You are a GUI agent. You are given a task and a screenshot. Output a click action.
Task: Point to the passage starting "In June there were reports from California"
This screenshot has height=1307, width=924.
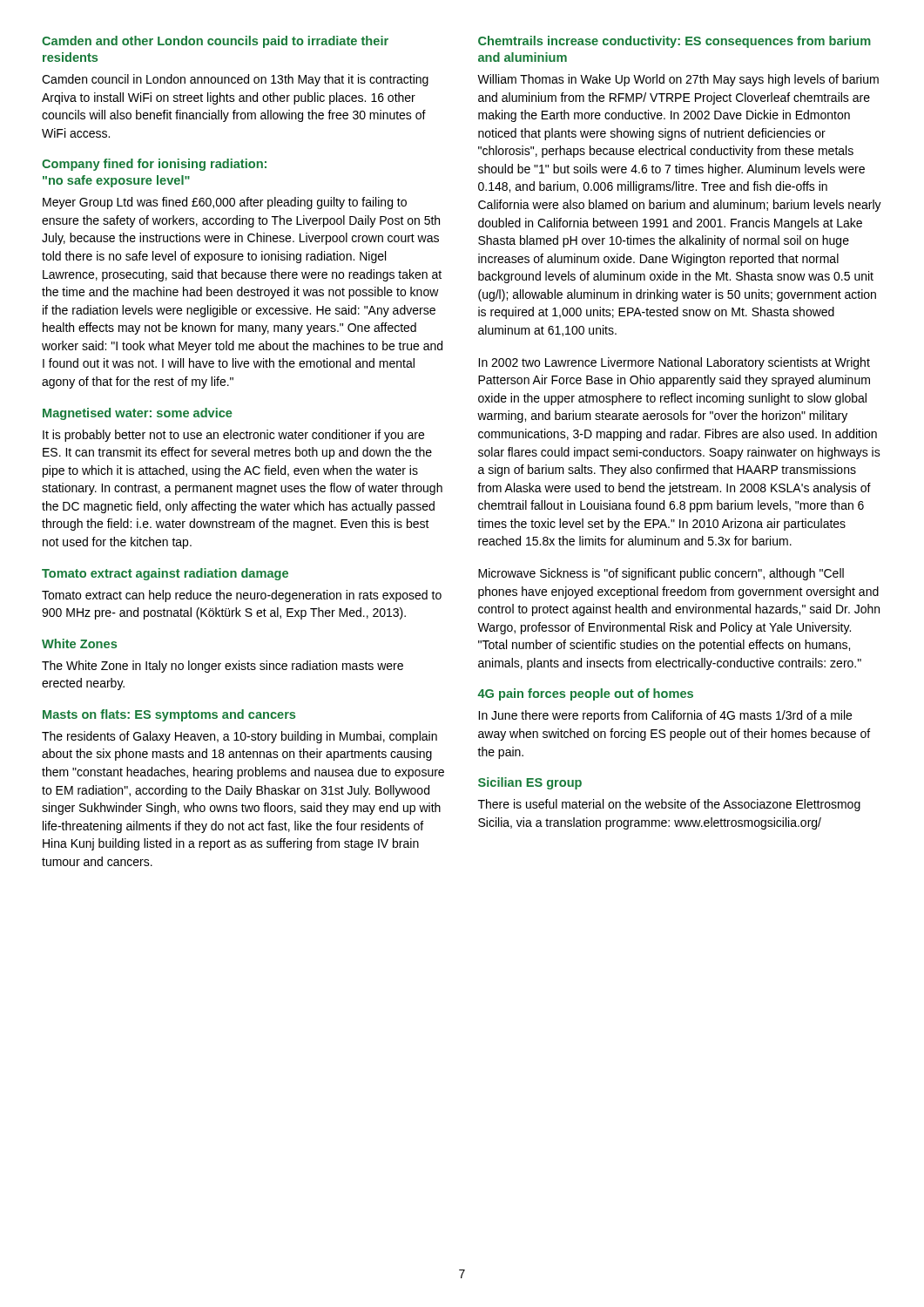click(674, 734)
